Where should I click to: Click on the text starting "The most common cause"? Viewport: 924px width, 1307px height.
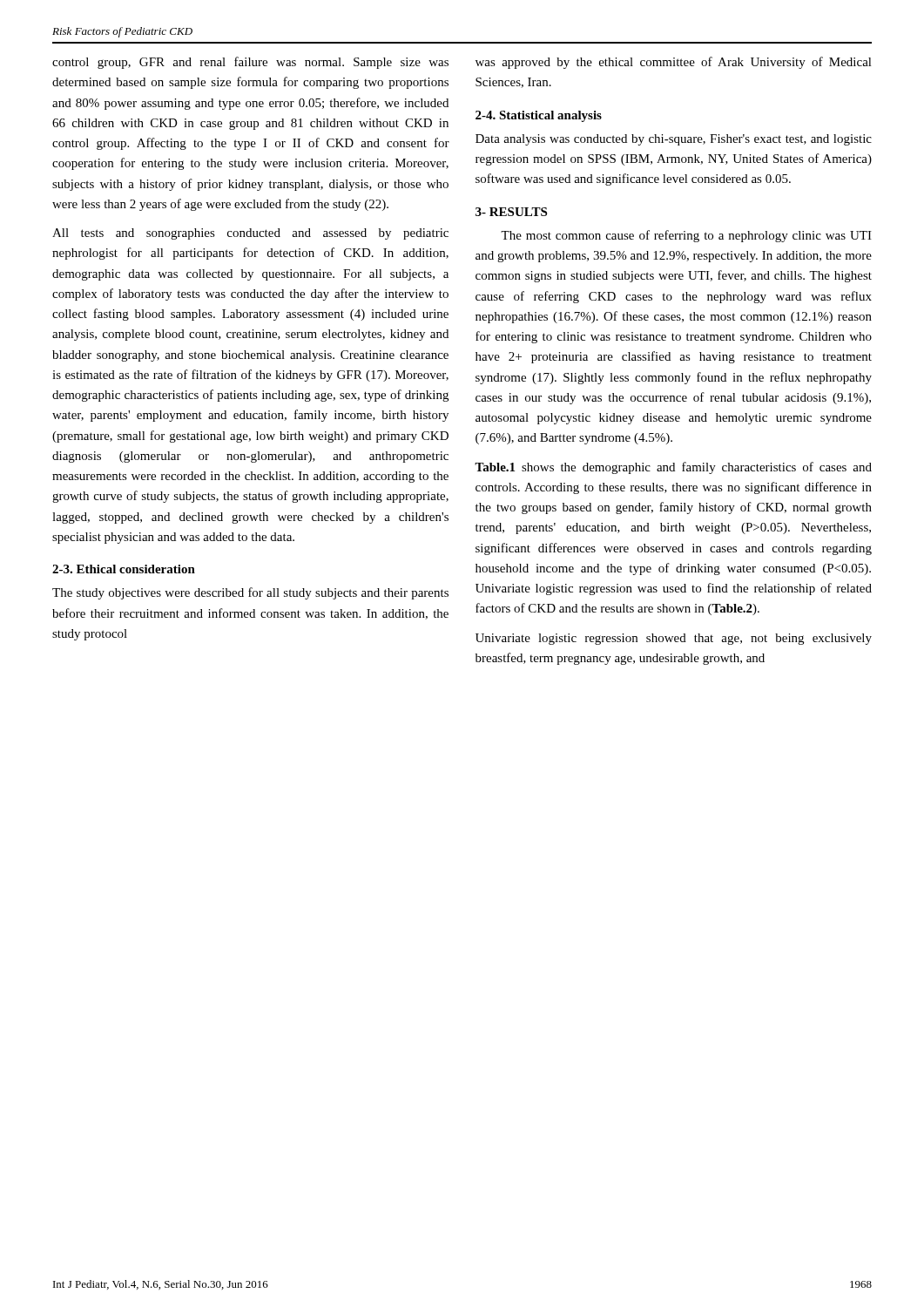673,337
